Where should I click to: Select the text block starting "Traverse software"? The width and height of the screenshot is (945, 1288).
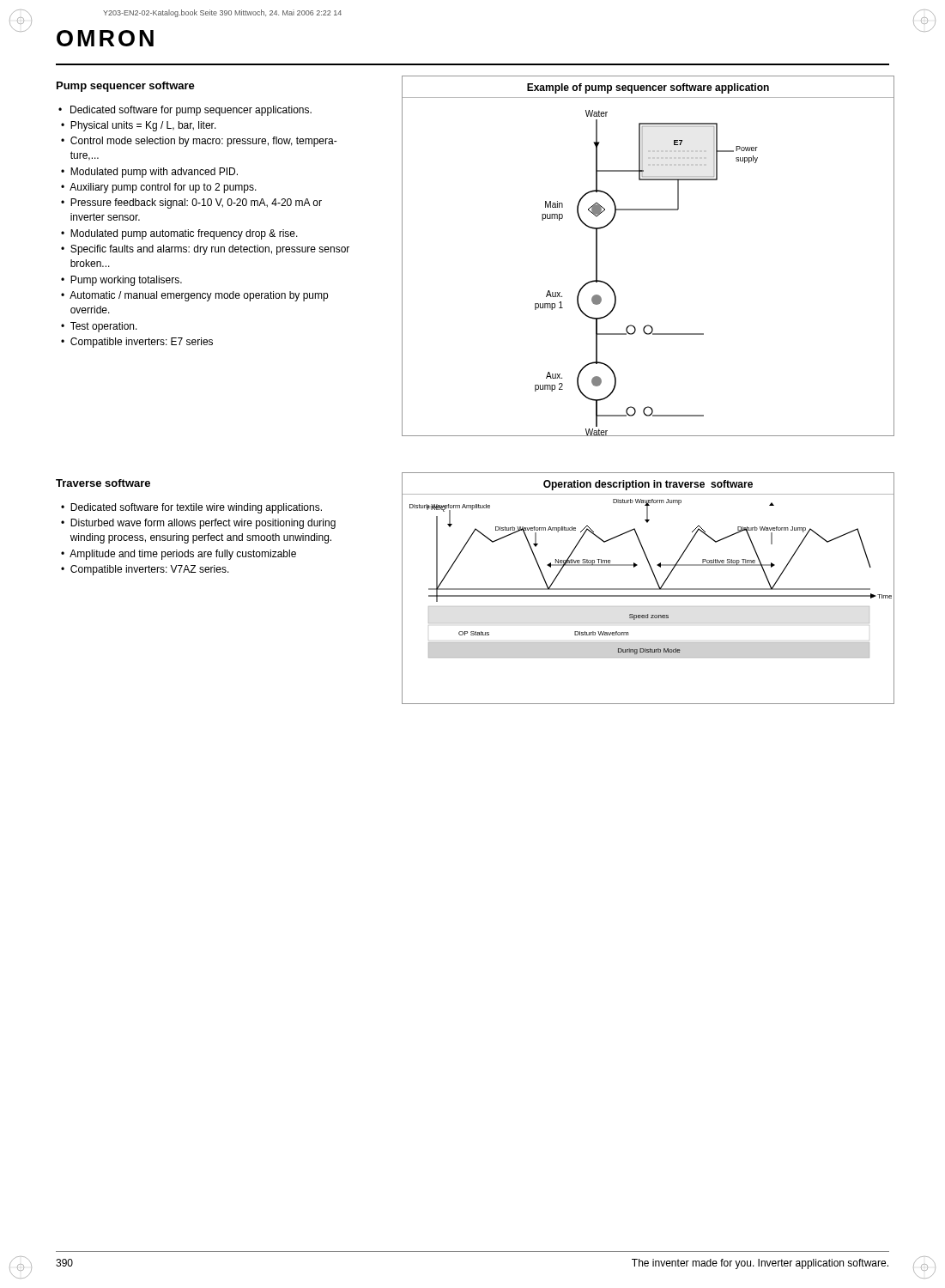[x=103, y=483]
